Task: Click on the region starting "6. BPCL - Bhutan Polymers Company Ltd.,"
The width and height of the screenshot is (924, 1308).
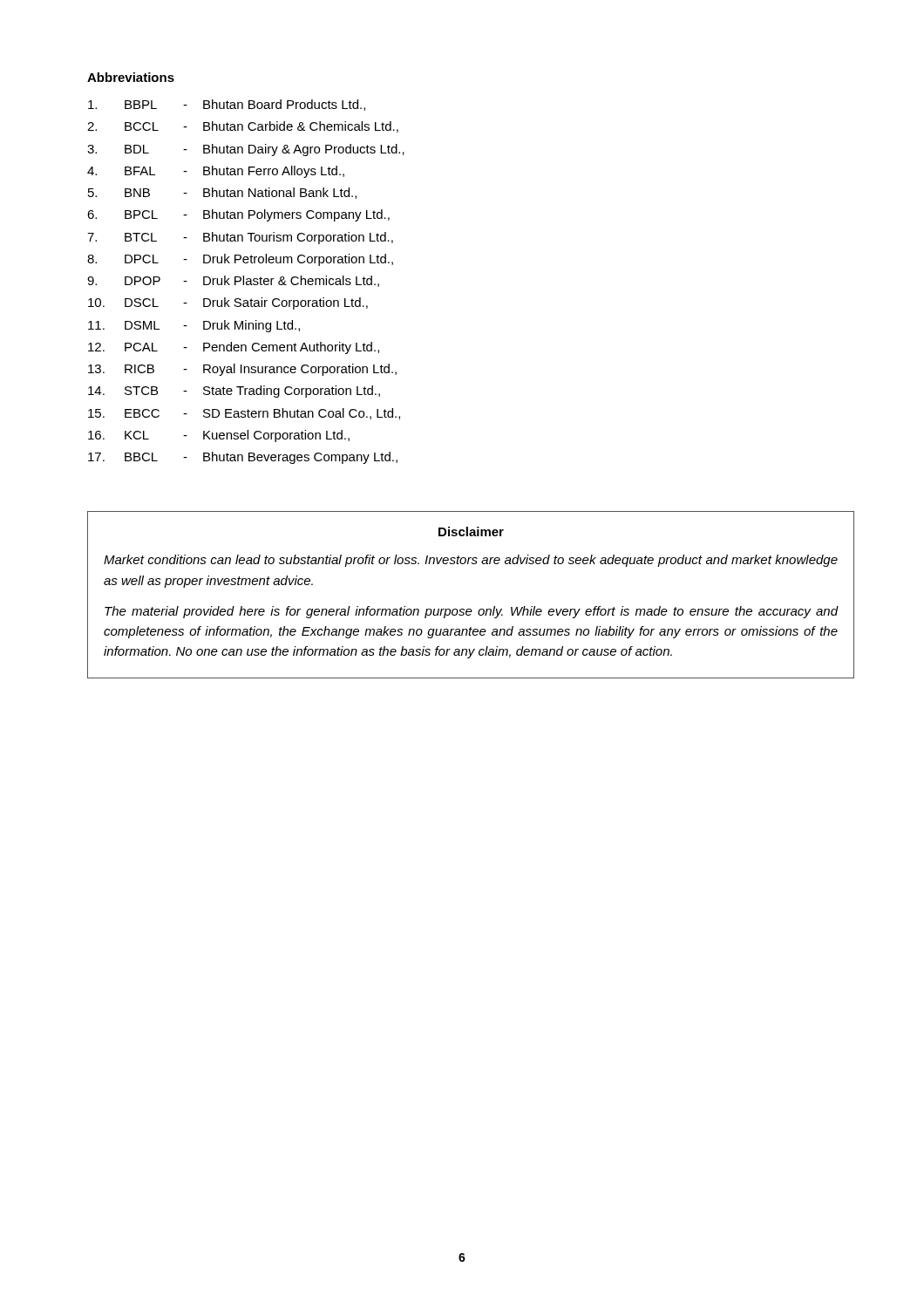Action: point(246,214)
